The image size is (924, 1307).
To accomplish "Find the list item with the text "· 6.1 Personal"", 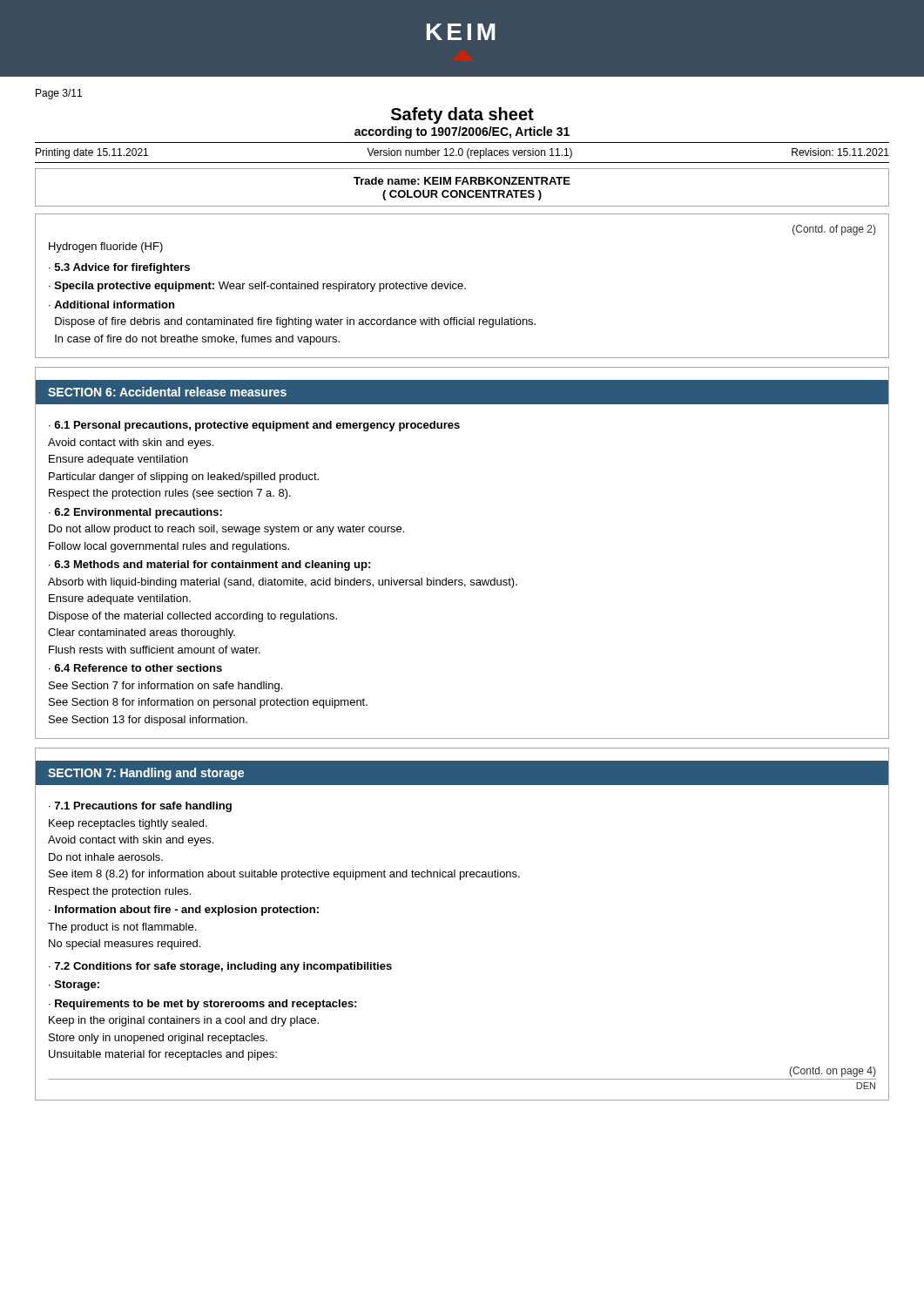I will [254, 426].
